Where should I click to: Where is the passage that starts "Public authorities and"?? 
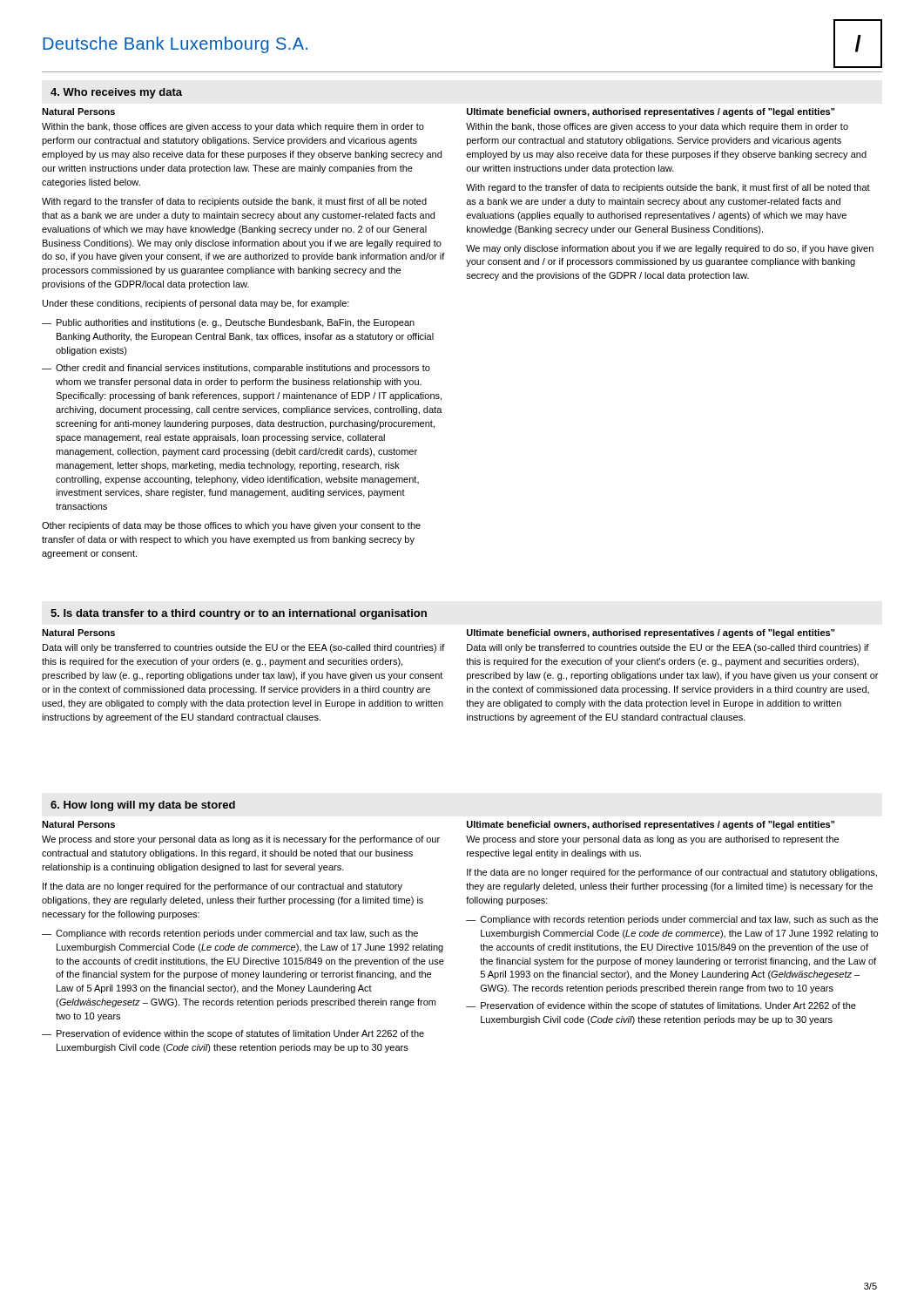(x=245, y=336)
